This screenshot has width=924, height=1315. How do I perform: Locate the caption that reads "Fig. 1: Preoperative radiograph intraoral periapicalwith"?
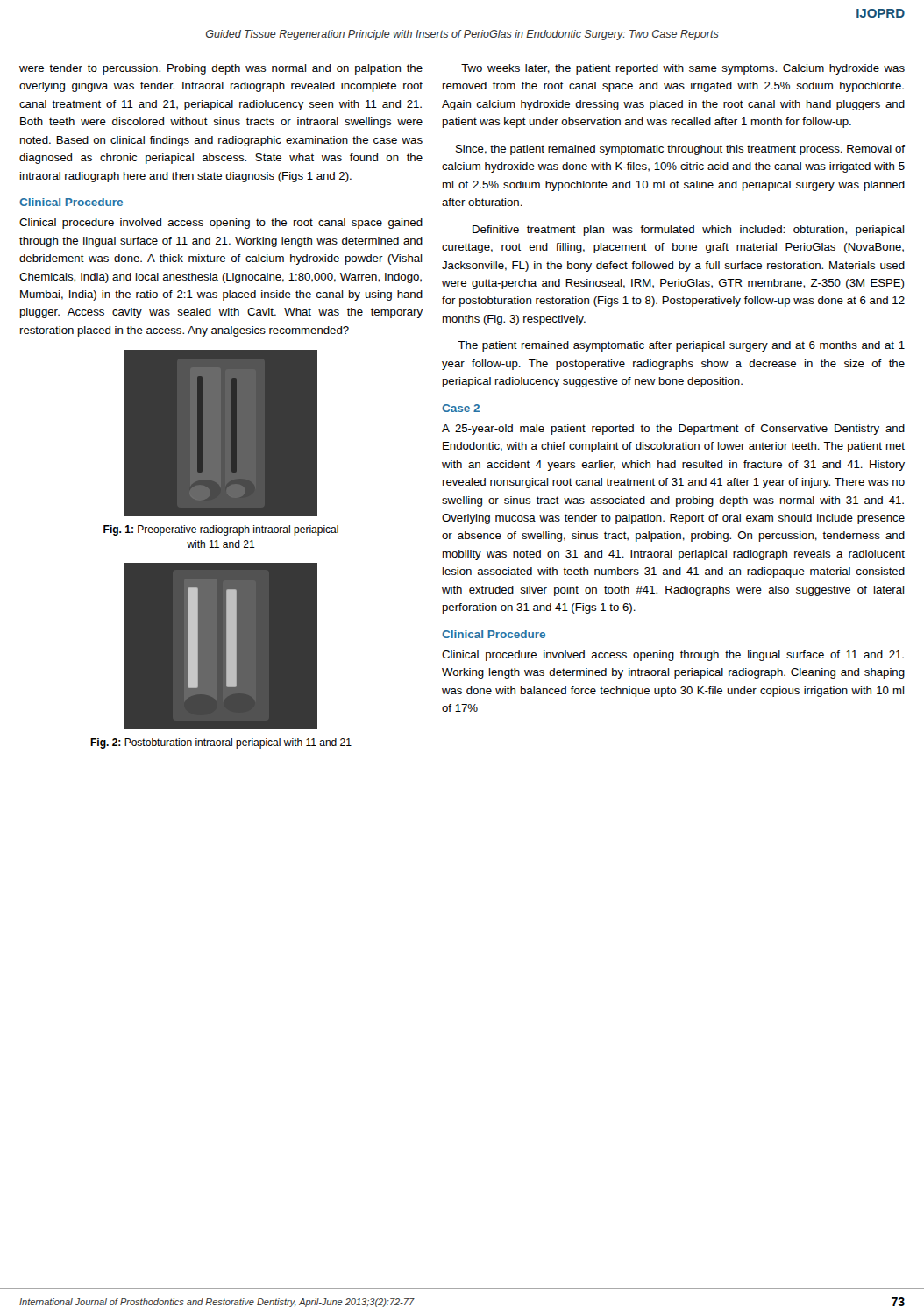coord(221,537)
